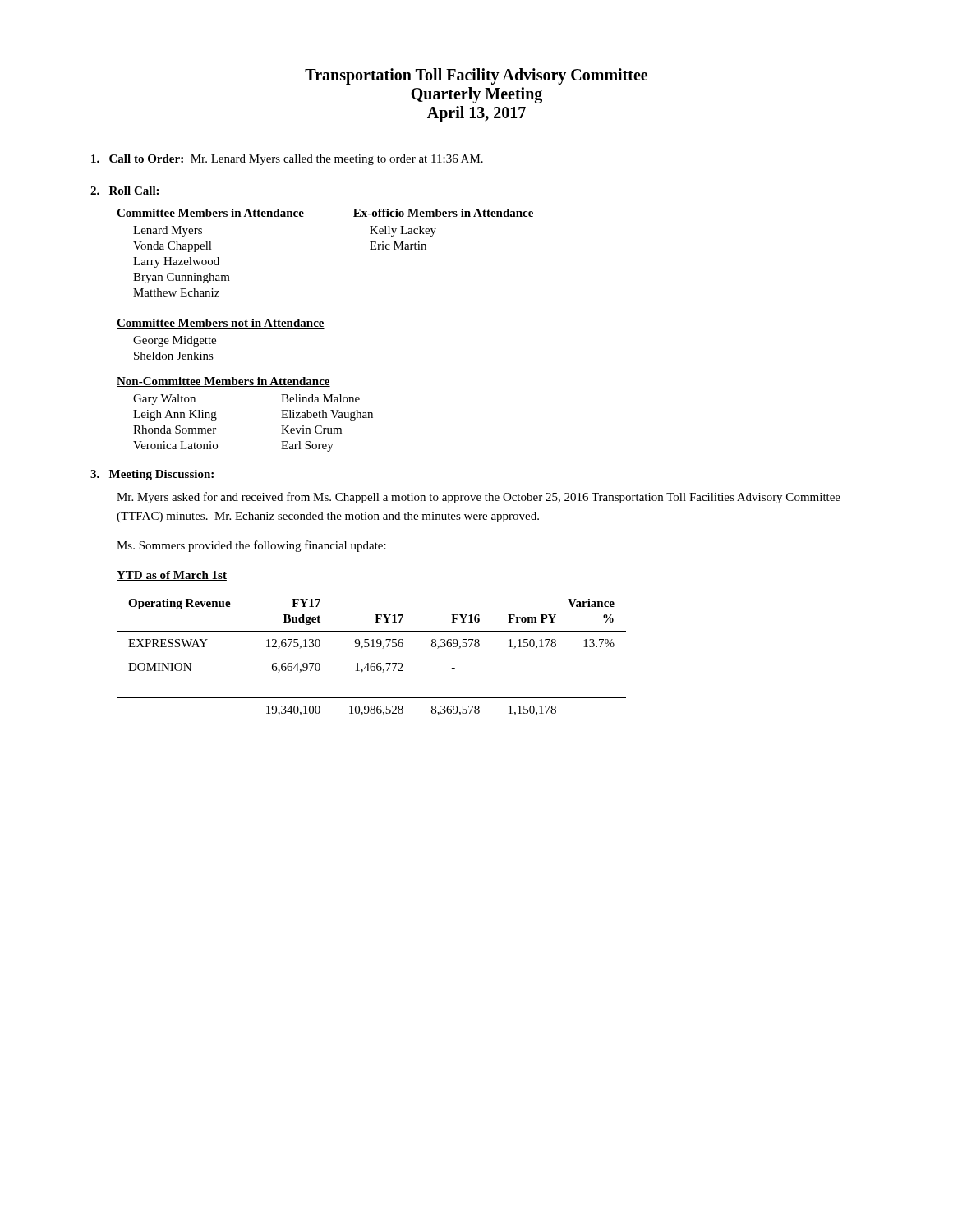This screenshot has height=1232, width=953.
Task: Where is the passage that starts "Committee Members in"?
Action: (325, 330)
